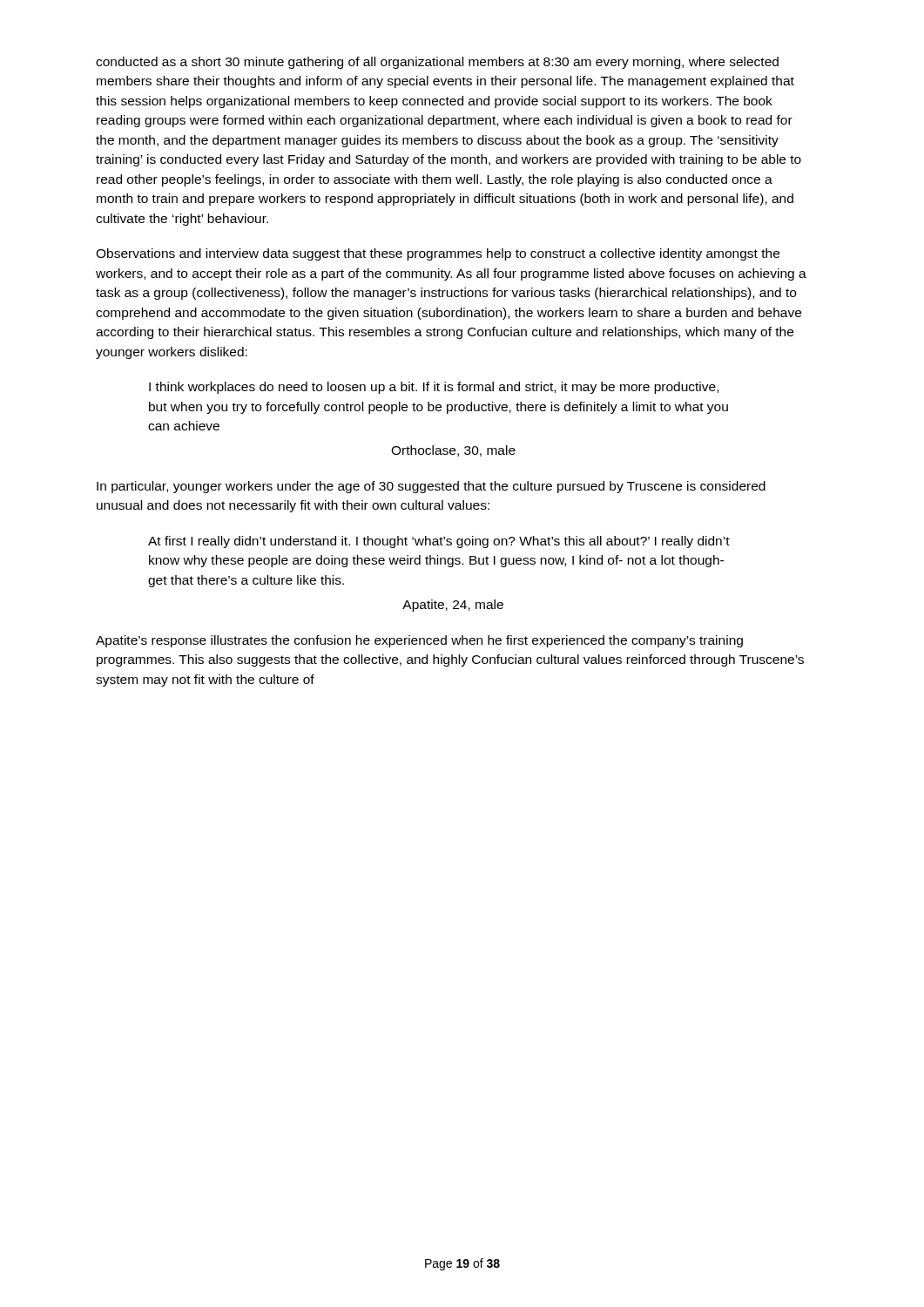Select the element starting "Apatite, 24, male"
Screen dimensions: 1307x924
453,604
